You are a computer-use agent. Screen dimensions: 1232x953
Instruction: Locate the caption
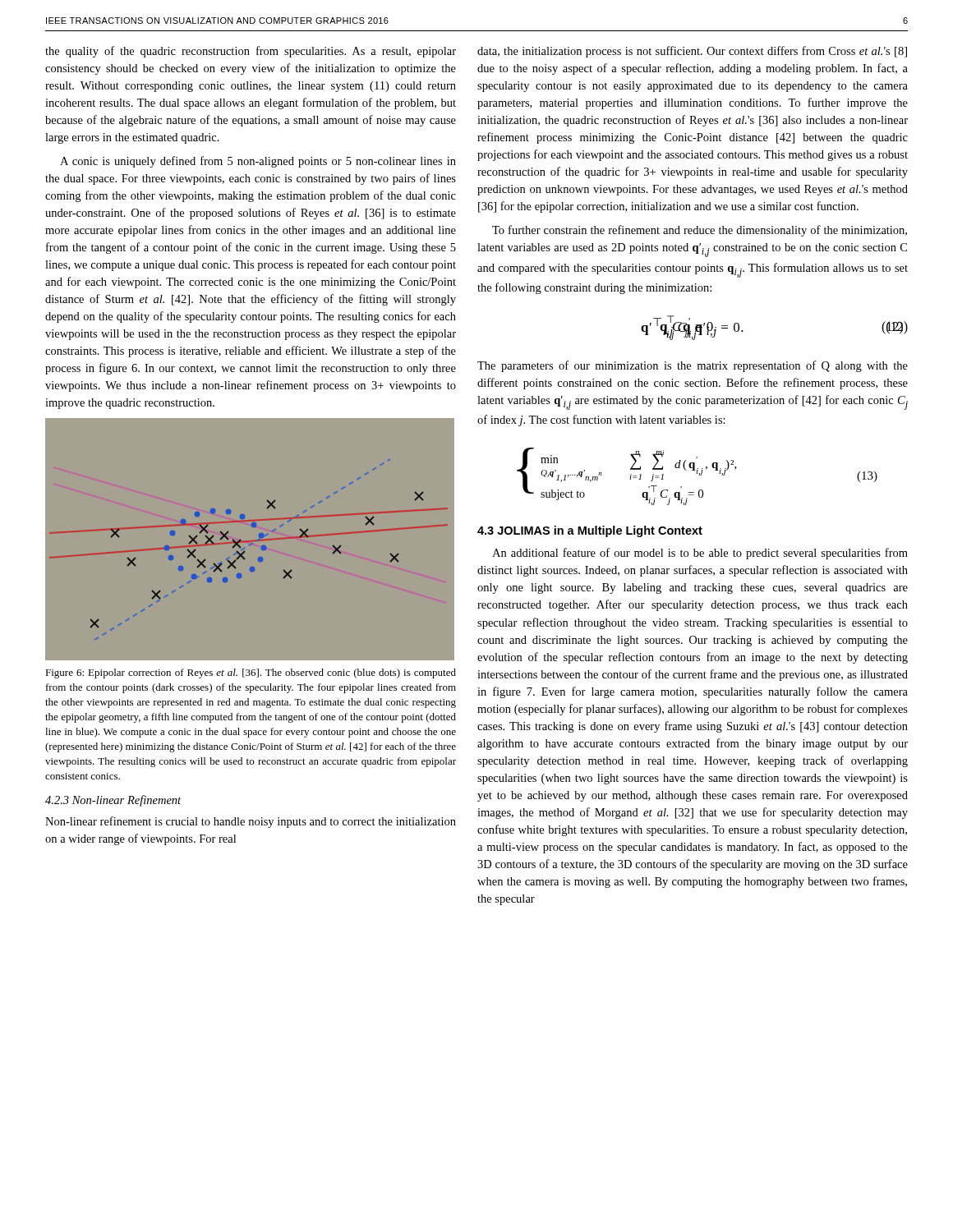(251, 724)
